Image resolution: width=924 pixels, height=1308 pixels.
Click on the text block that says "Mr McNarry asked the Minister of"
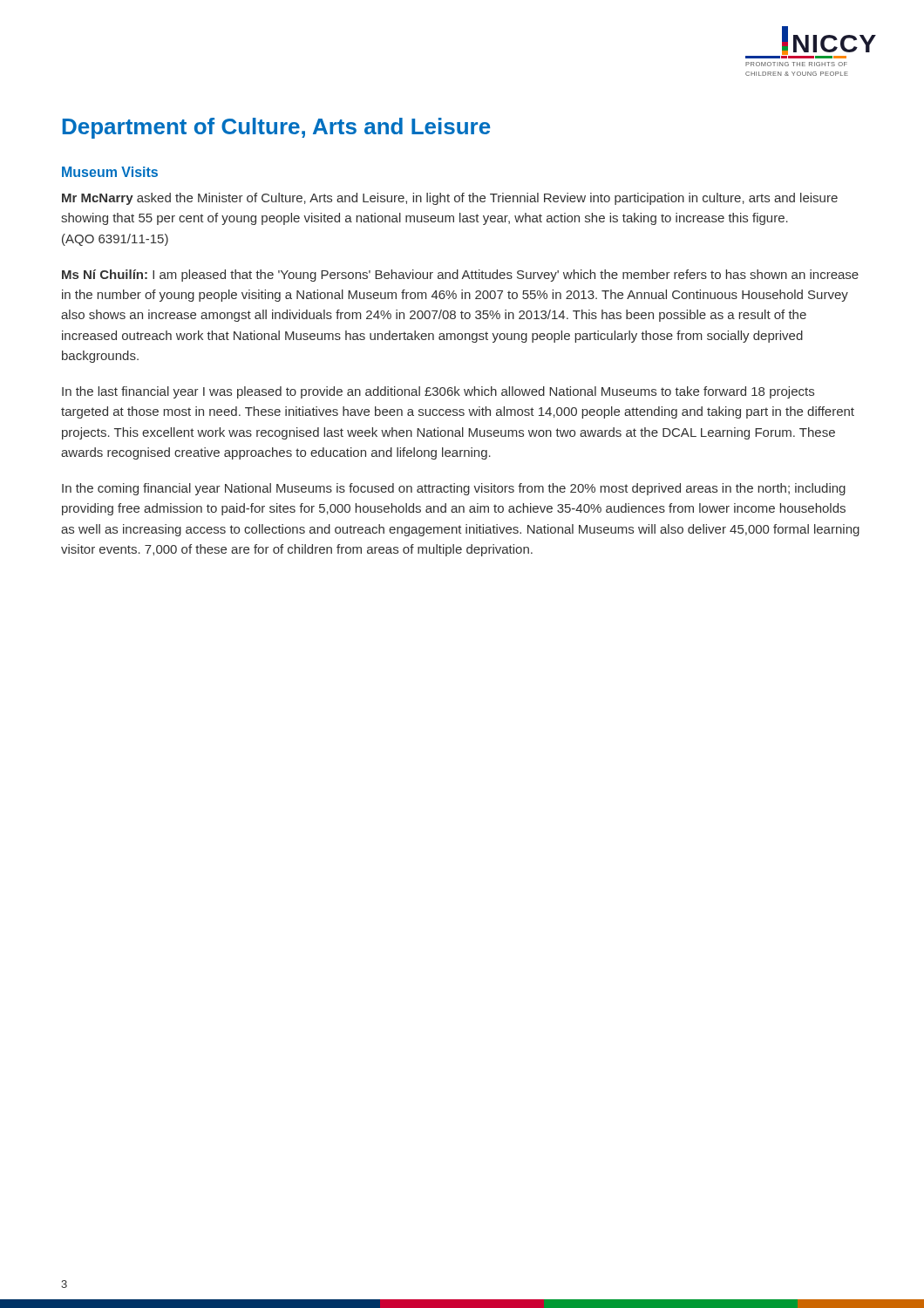coord(449,218)
